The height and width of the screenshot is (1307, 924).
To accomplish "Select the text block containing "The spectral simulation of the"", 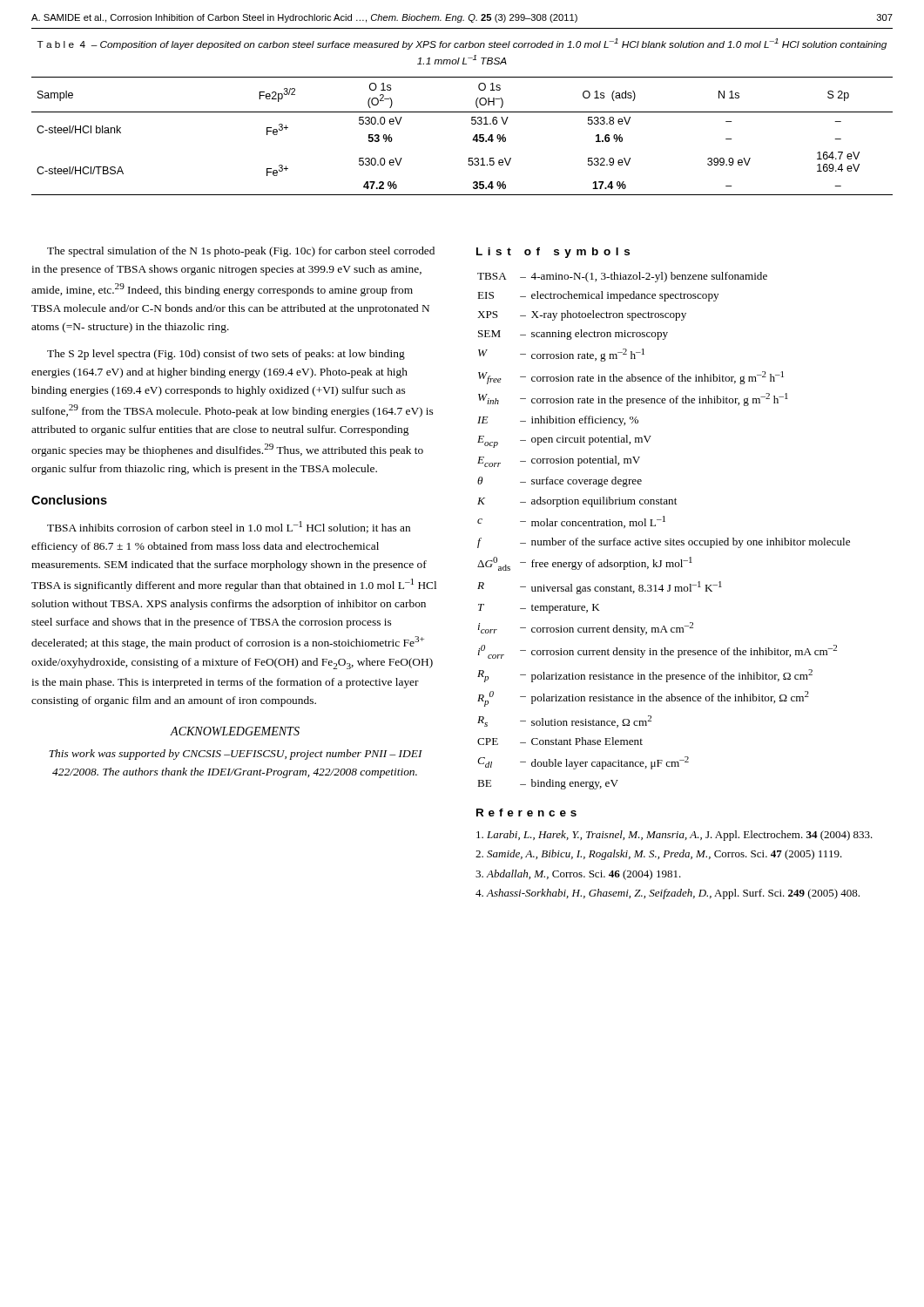I will pos(235,289).
